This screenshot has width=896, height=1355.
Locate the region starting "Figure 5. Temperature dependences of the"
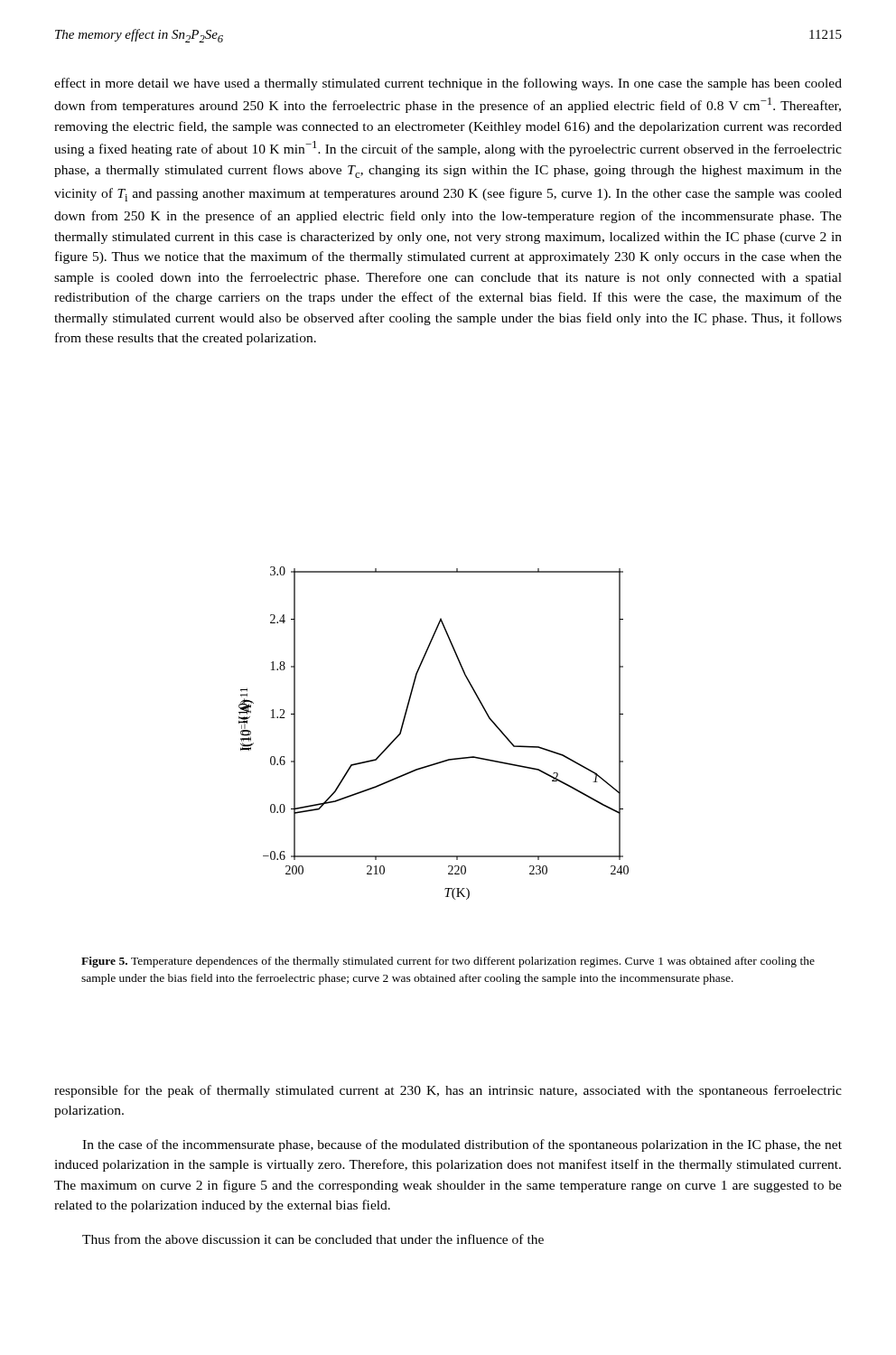[x=448, y=969]
